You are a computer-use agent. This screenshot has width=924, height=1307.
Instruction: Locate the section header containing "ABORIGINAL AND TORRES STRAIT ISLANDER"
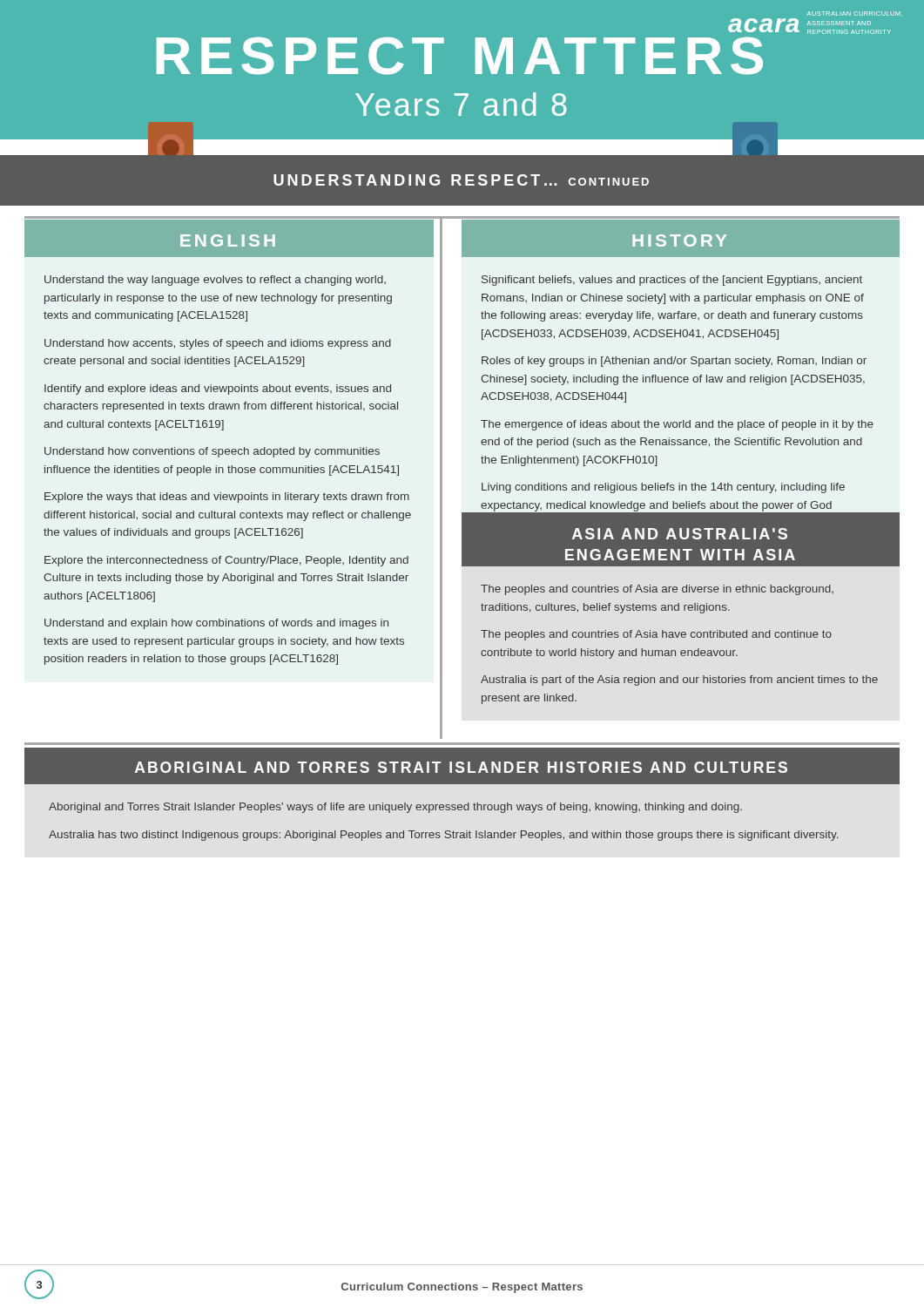[x=462, y=768]
